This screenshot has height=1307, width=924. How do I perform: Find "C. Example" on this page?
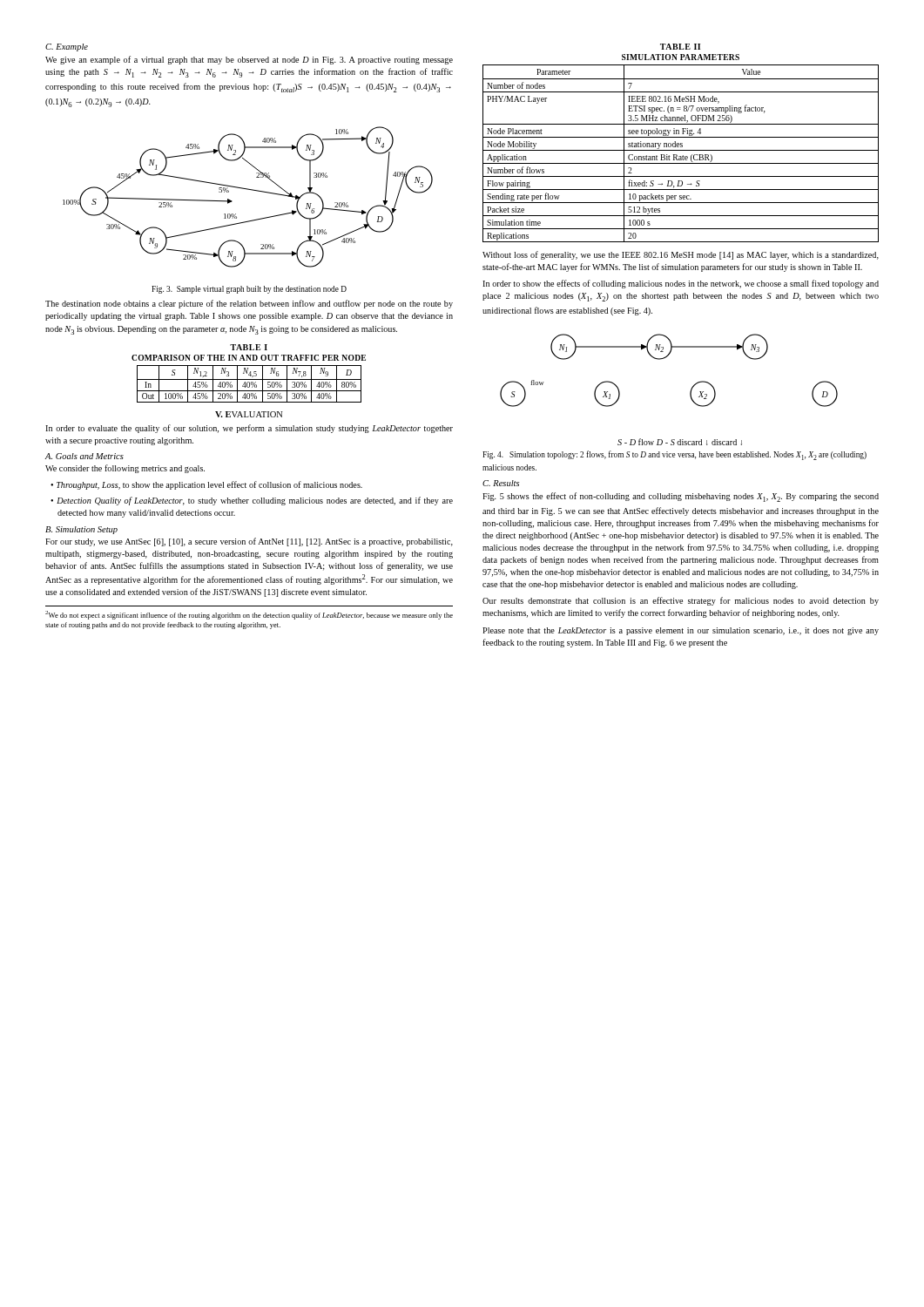[67, 47]
